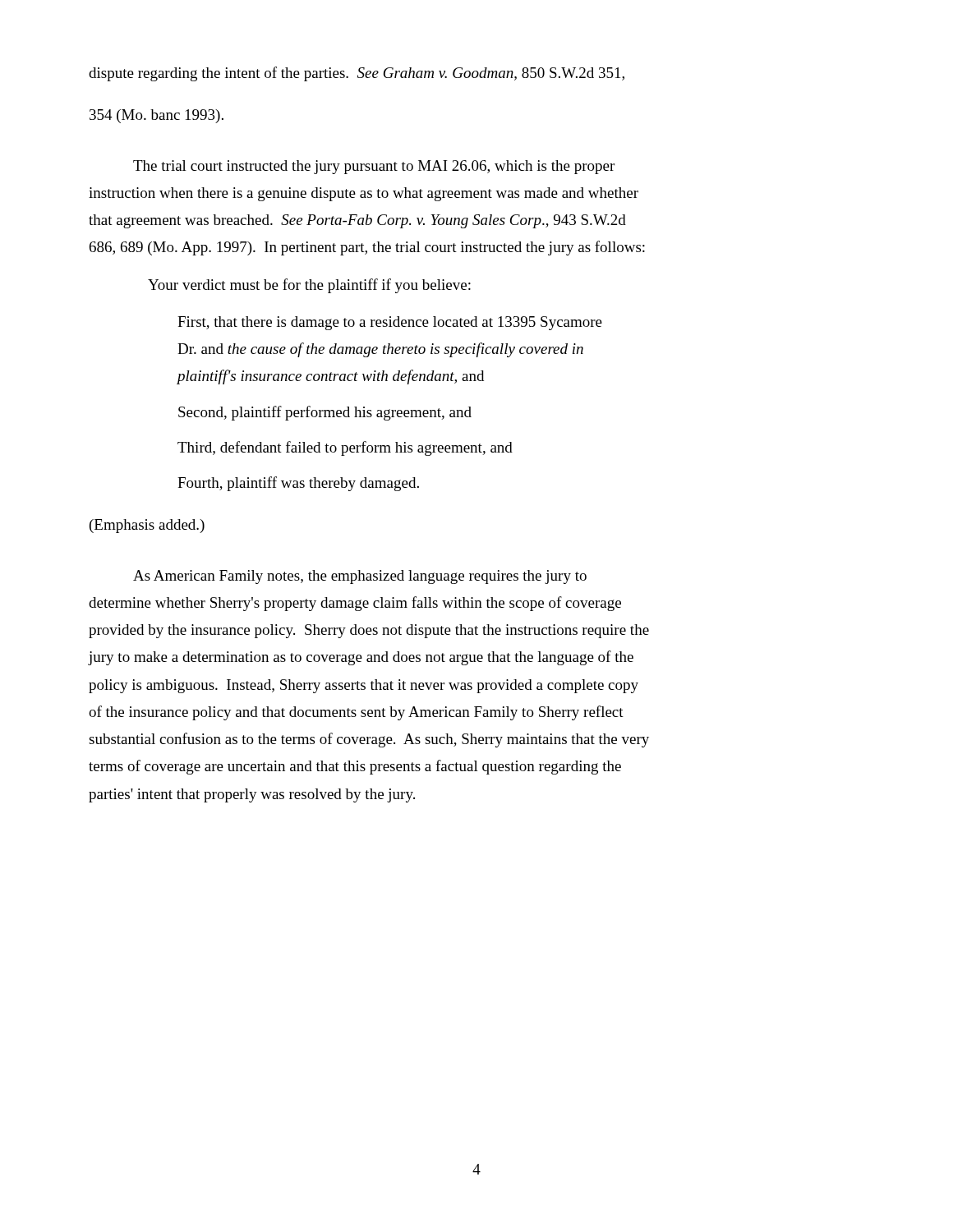Locate the text "Second, plaintiff performed his agreement, and"
The height and width of the screenshot is (1232, 953).
[324, 411]
